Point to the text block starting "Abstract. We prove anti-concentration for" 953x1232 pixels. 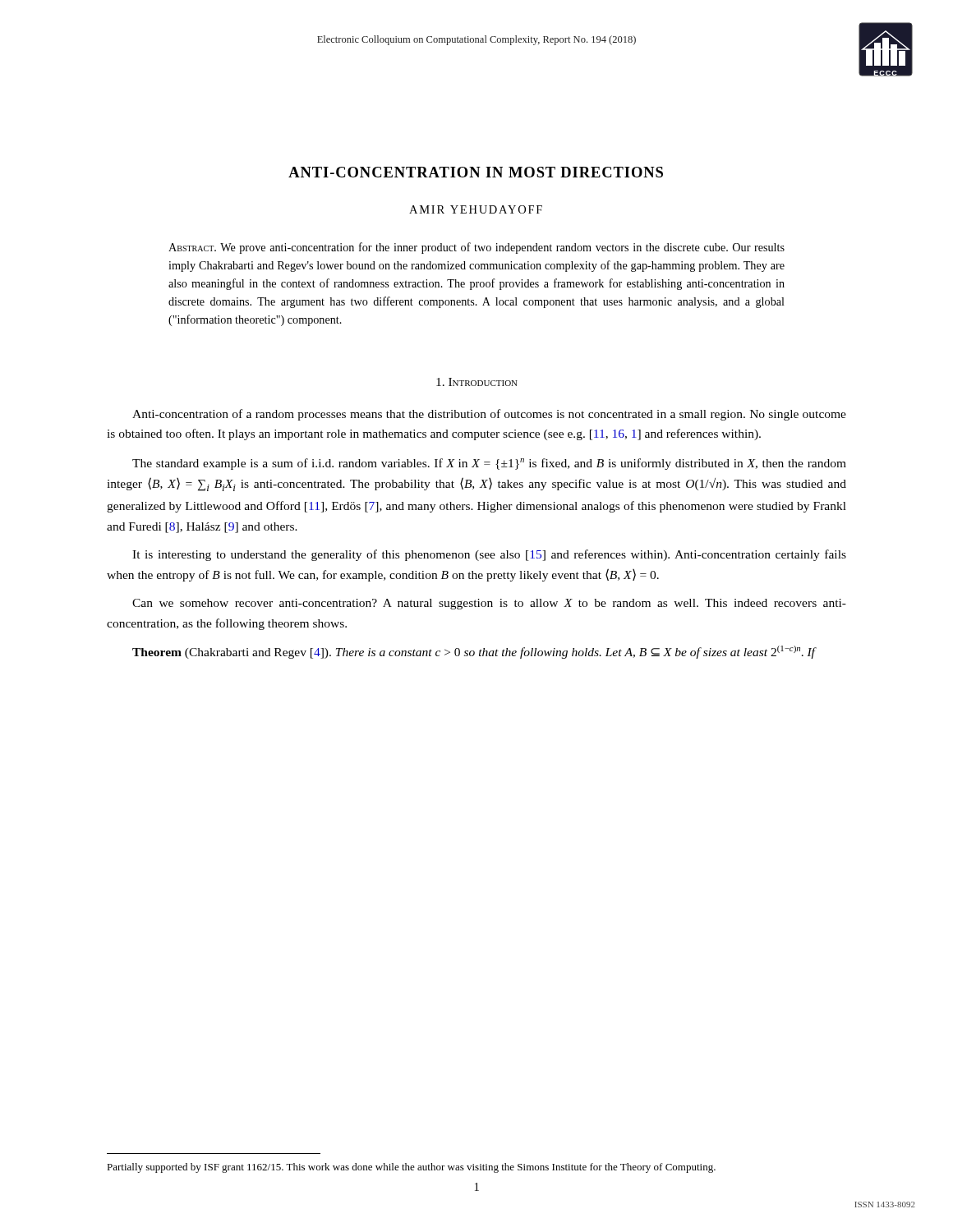click(x=476, y=283)
